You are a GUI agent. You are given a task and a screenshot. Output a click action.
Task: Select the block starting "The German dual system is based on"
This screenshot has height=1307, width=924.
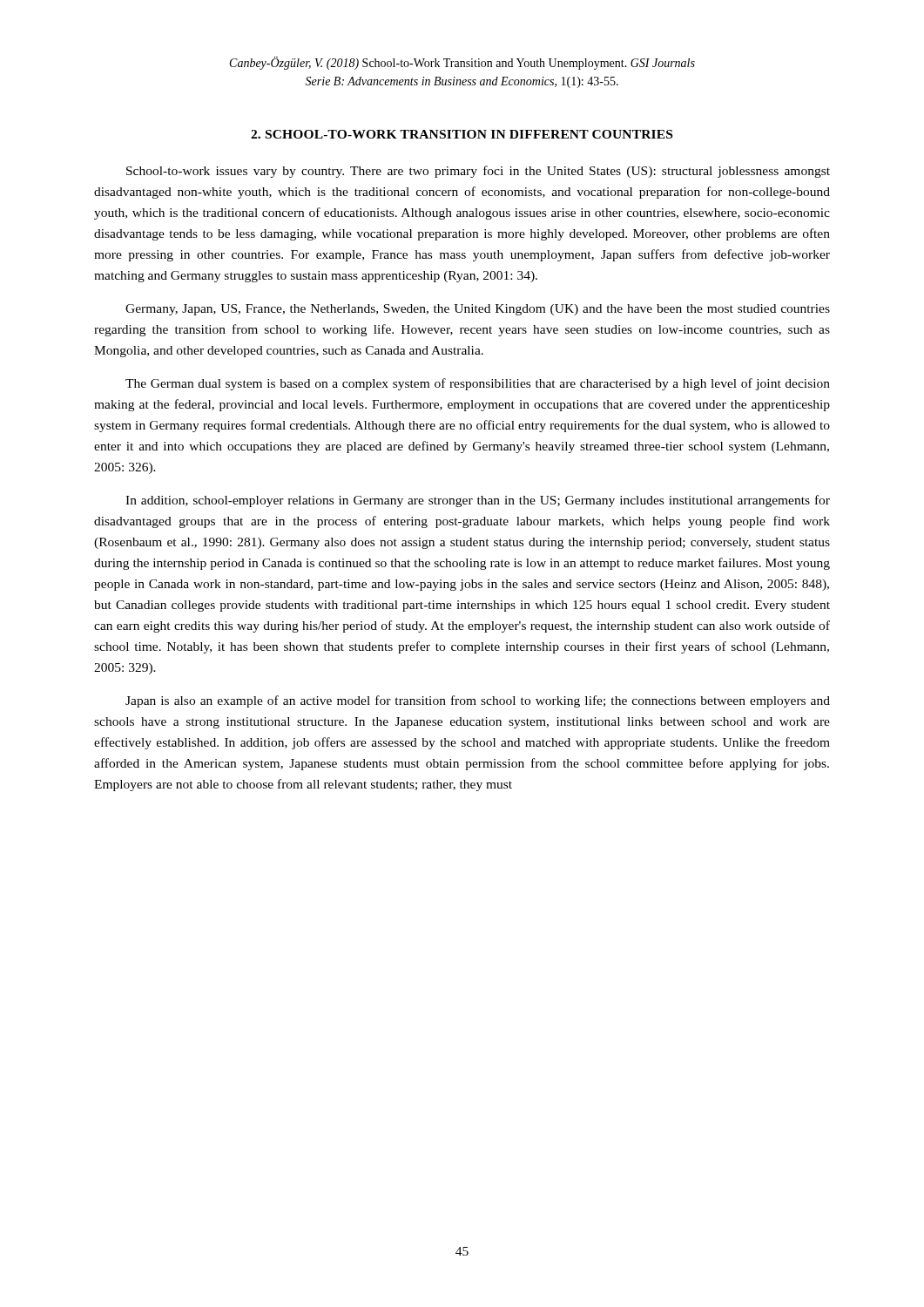[462, 425]
